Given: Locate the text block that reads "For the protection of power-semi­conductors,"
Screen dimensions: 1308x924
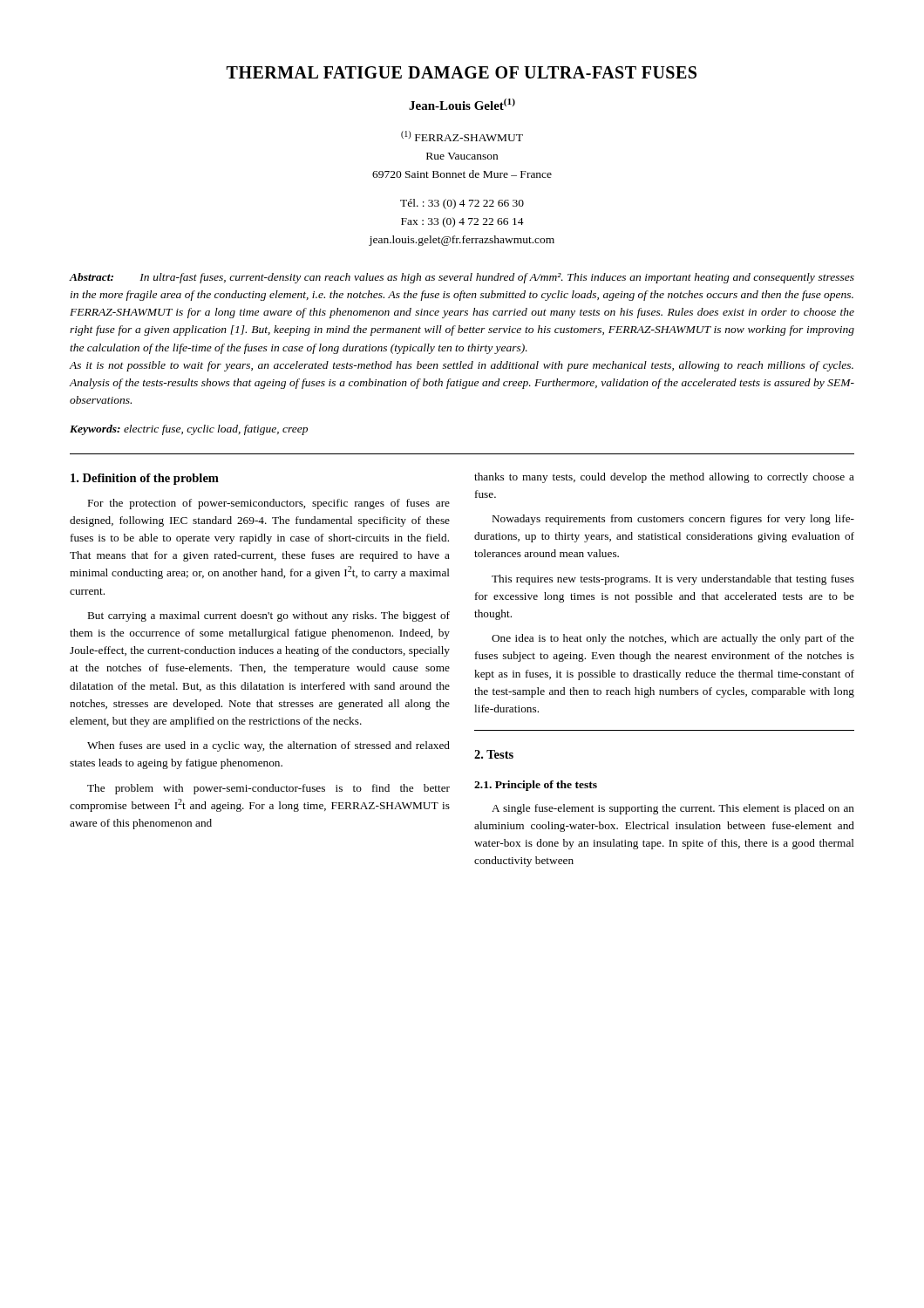Looking at the screenshot, I should [x=260, y=663].
